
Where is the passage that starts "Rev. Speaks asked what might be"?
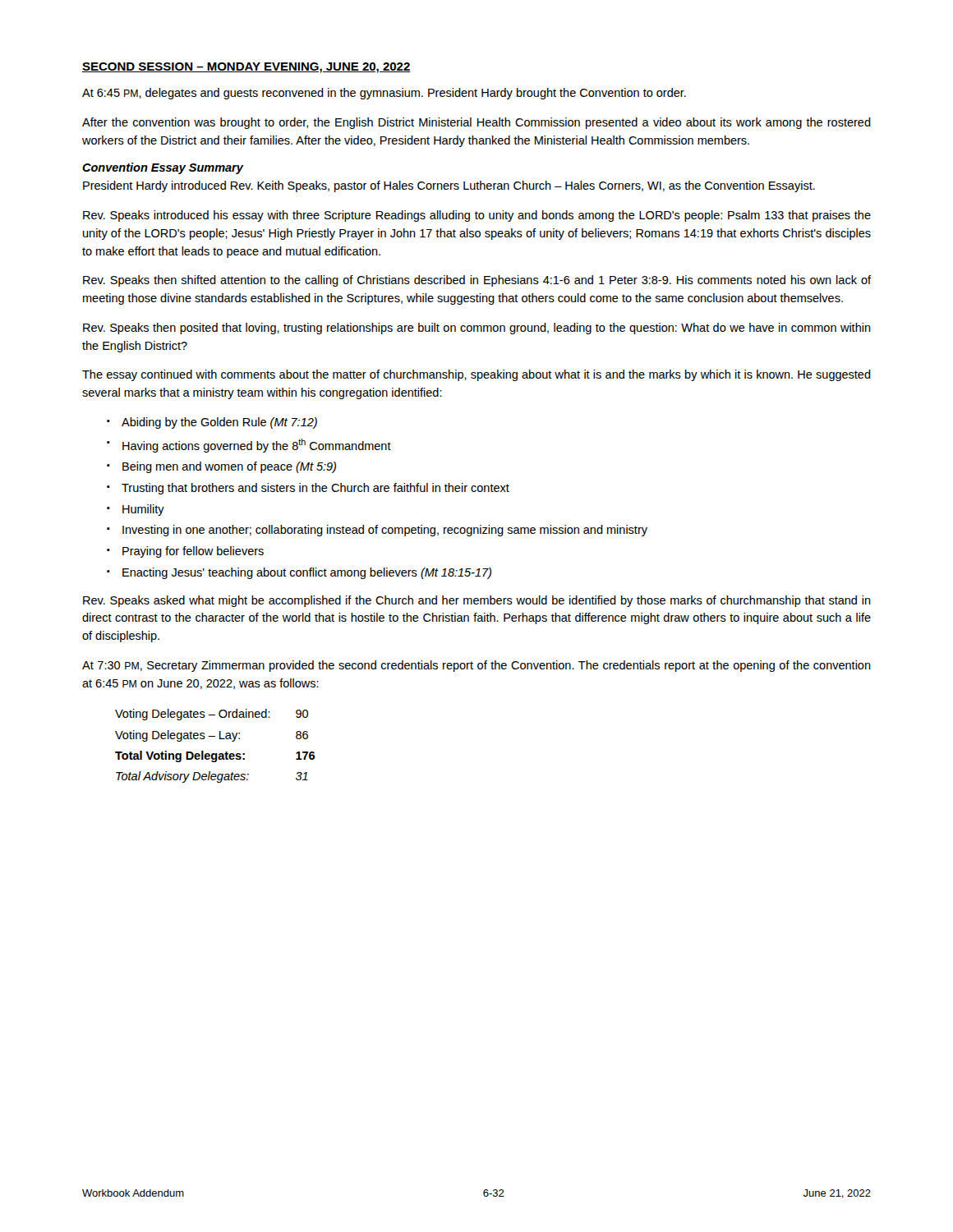[476, 618]
